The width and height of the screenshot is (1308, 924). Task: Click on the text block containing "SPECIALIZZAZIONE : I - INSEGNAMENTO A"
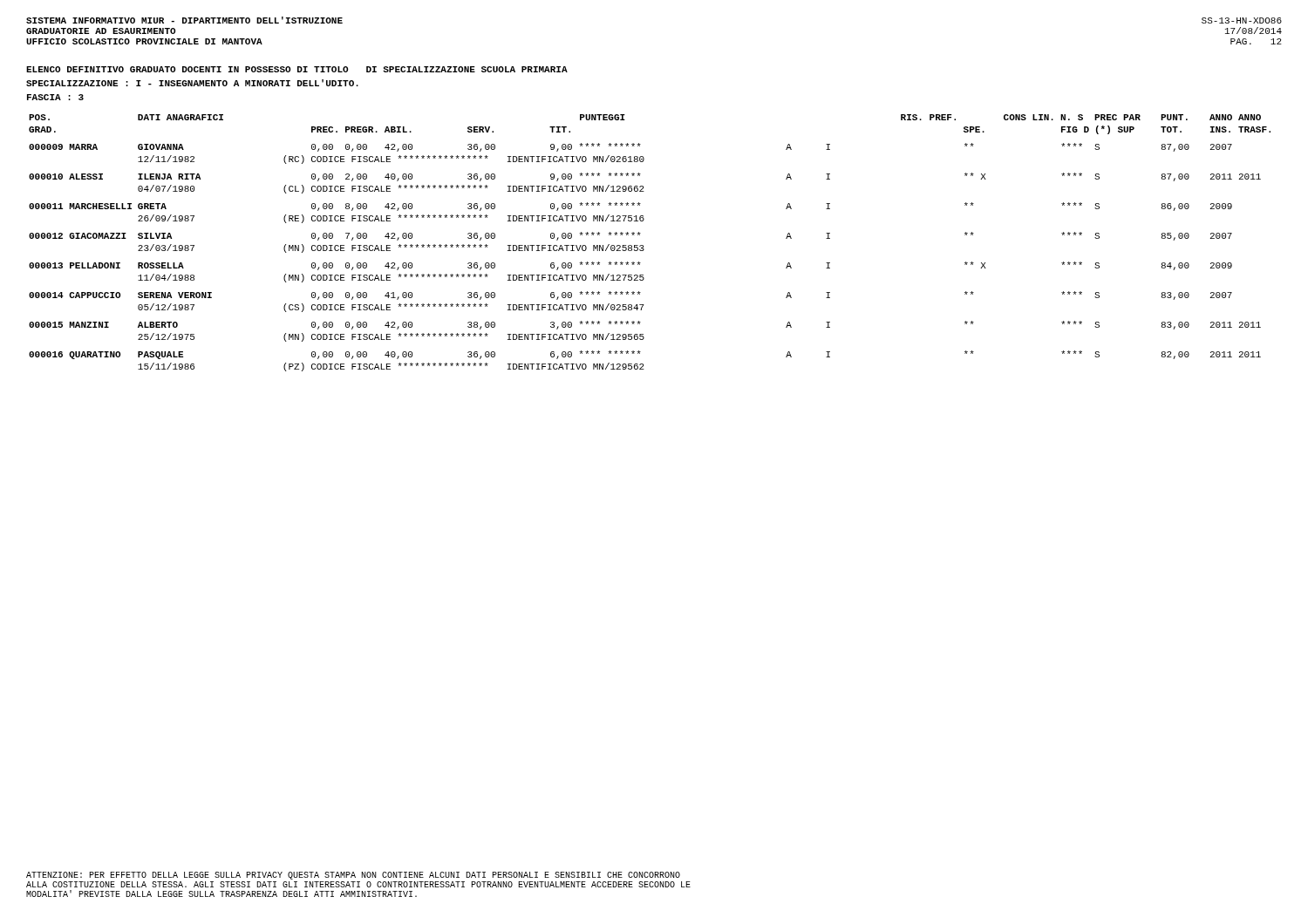coord(193,84)
